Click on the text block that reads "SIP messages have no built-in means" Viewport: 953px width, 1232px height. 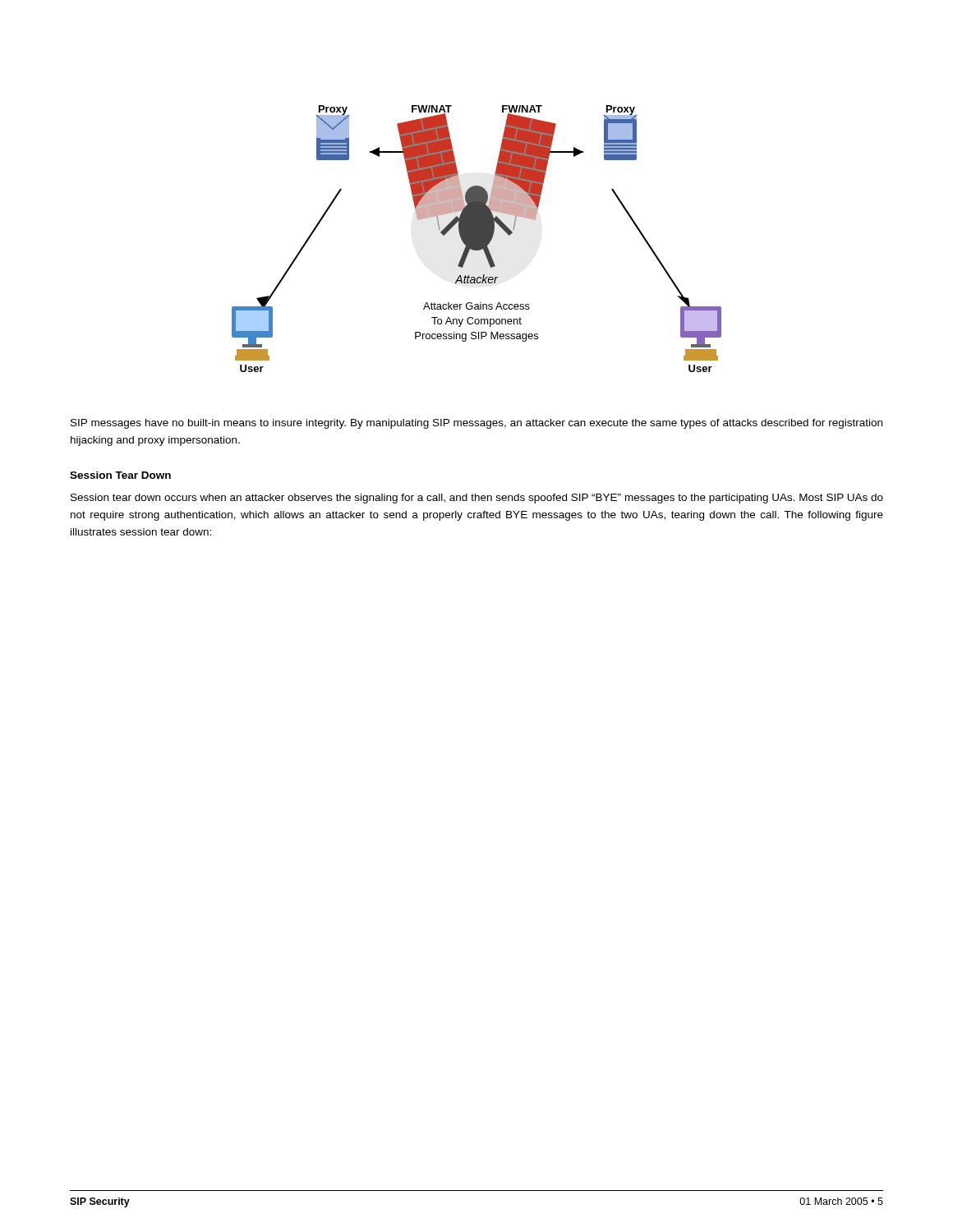tap(476, 431)
